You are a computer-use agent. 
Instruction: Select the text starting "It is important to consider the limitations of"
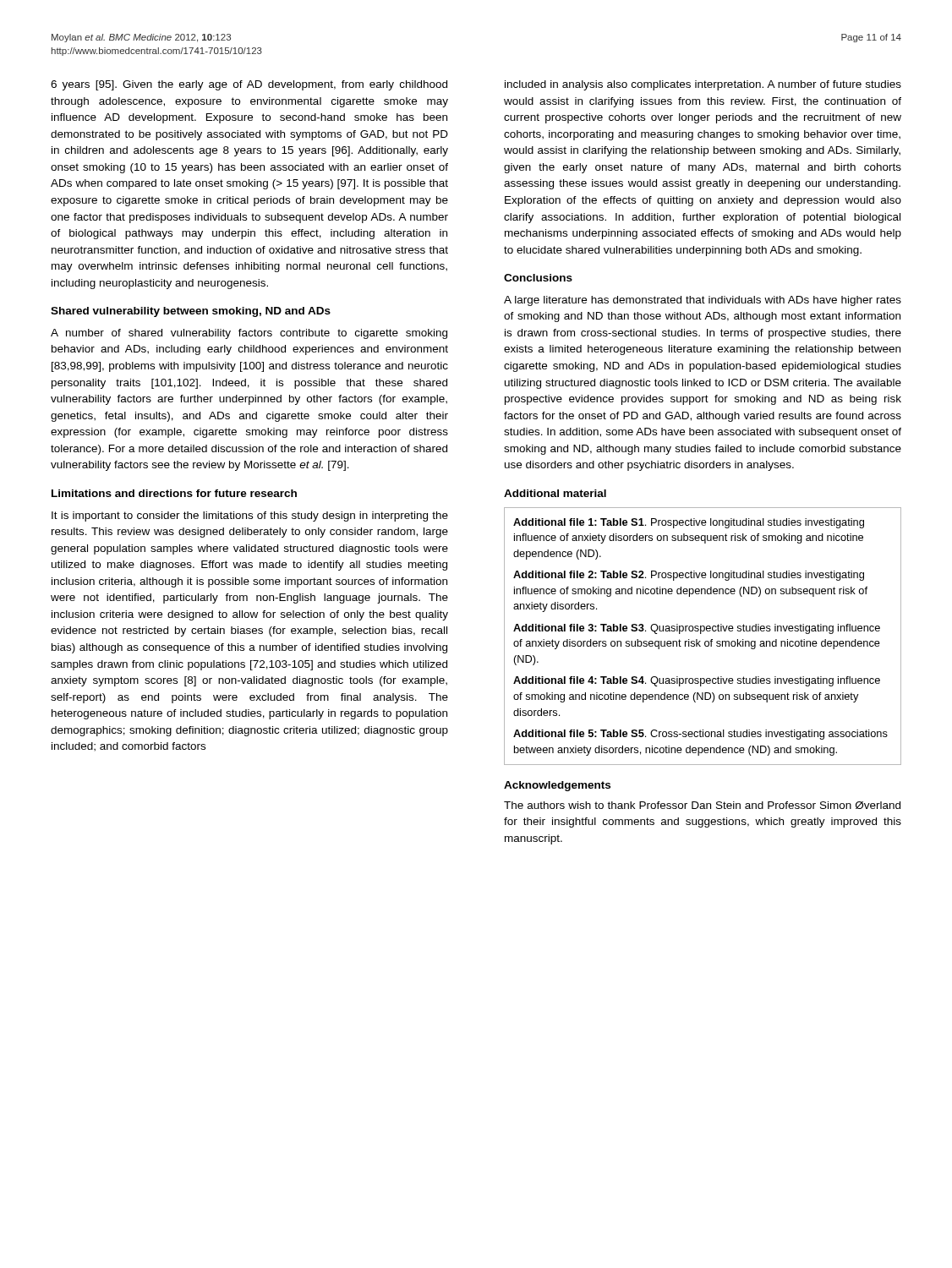click(x=249, y=631)
